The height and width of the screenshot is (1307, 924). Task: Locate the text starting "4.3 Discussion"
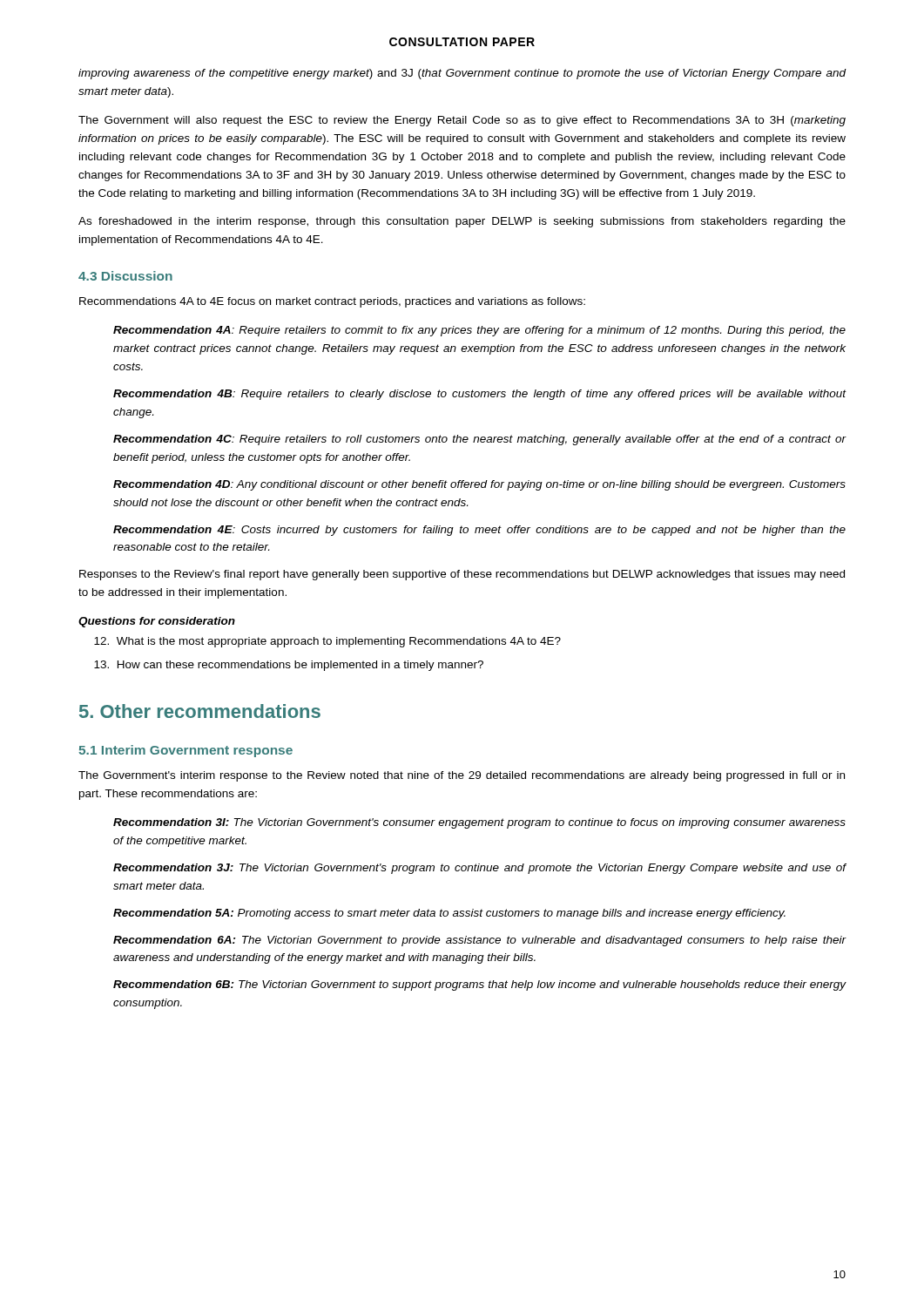click(x=126, y=276)
